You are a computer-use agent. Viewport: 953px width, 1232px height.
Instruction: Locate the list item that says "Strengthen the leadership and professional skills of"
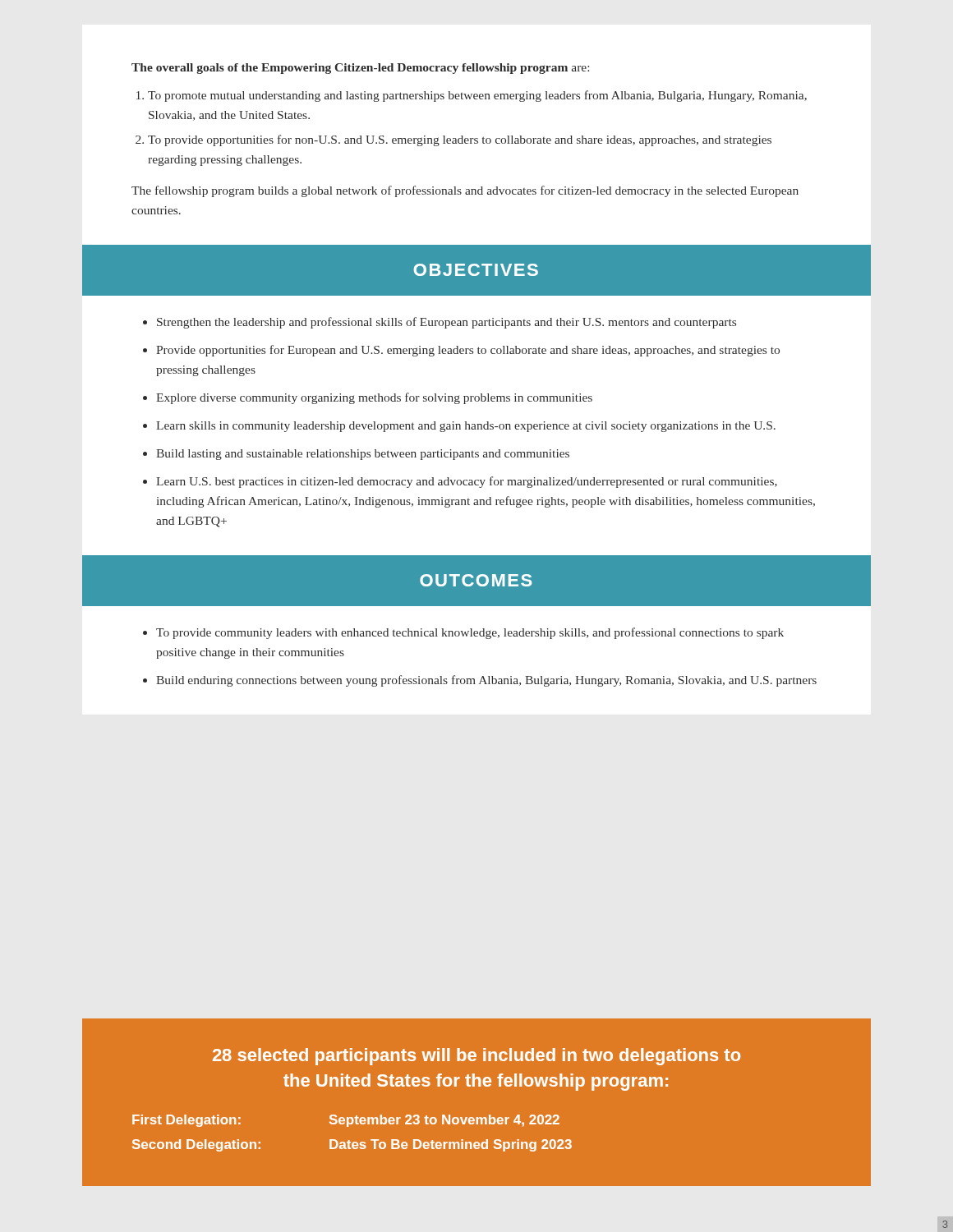coord(446,322)
